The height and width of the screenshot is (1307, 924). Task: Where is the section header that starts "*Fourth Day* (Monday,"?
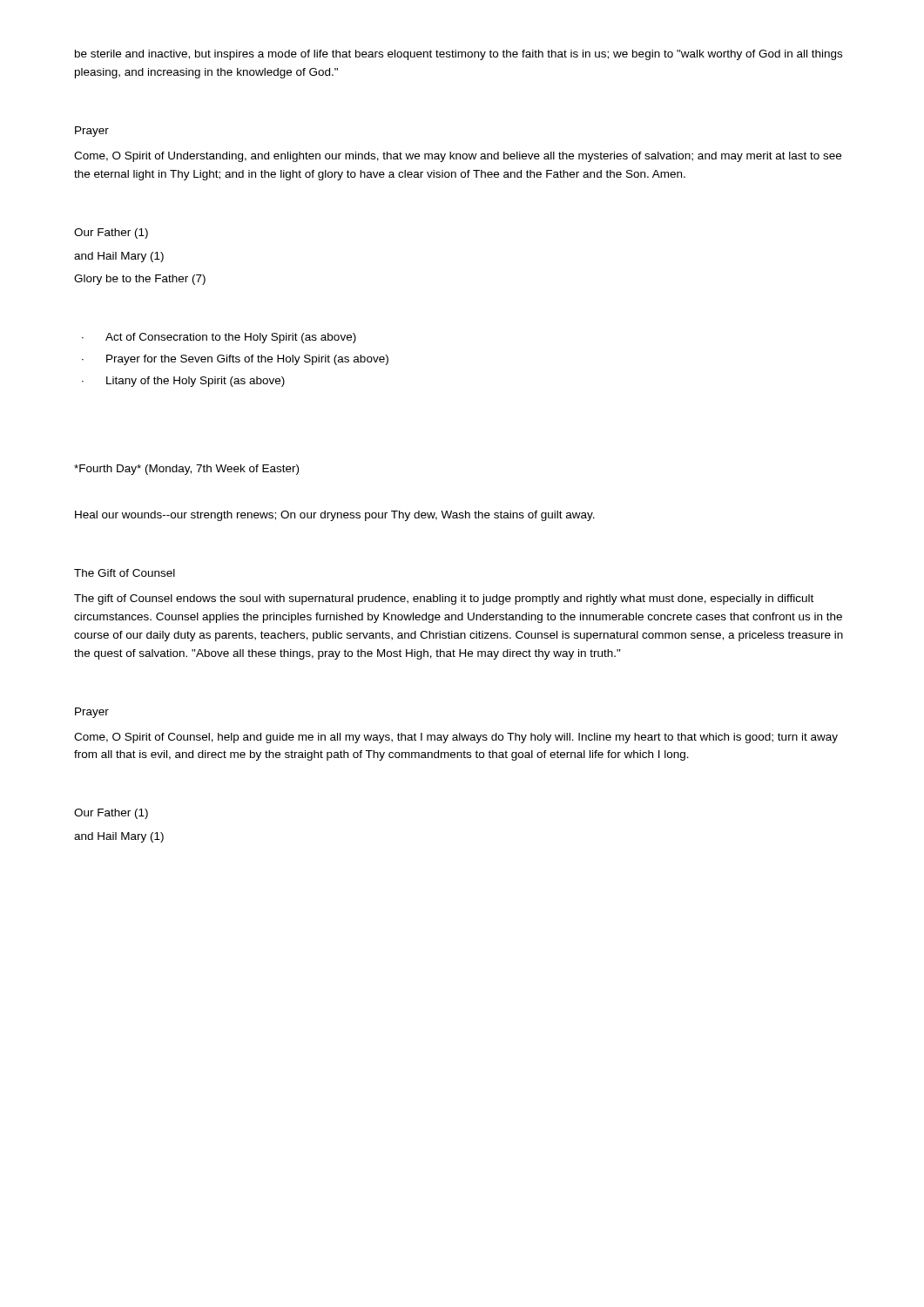pos(187,468)
